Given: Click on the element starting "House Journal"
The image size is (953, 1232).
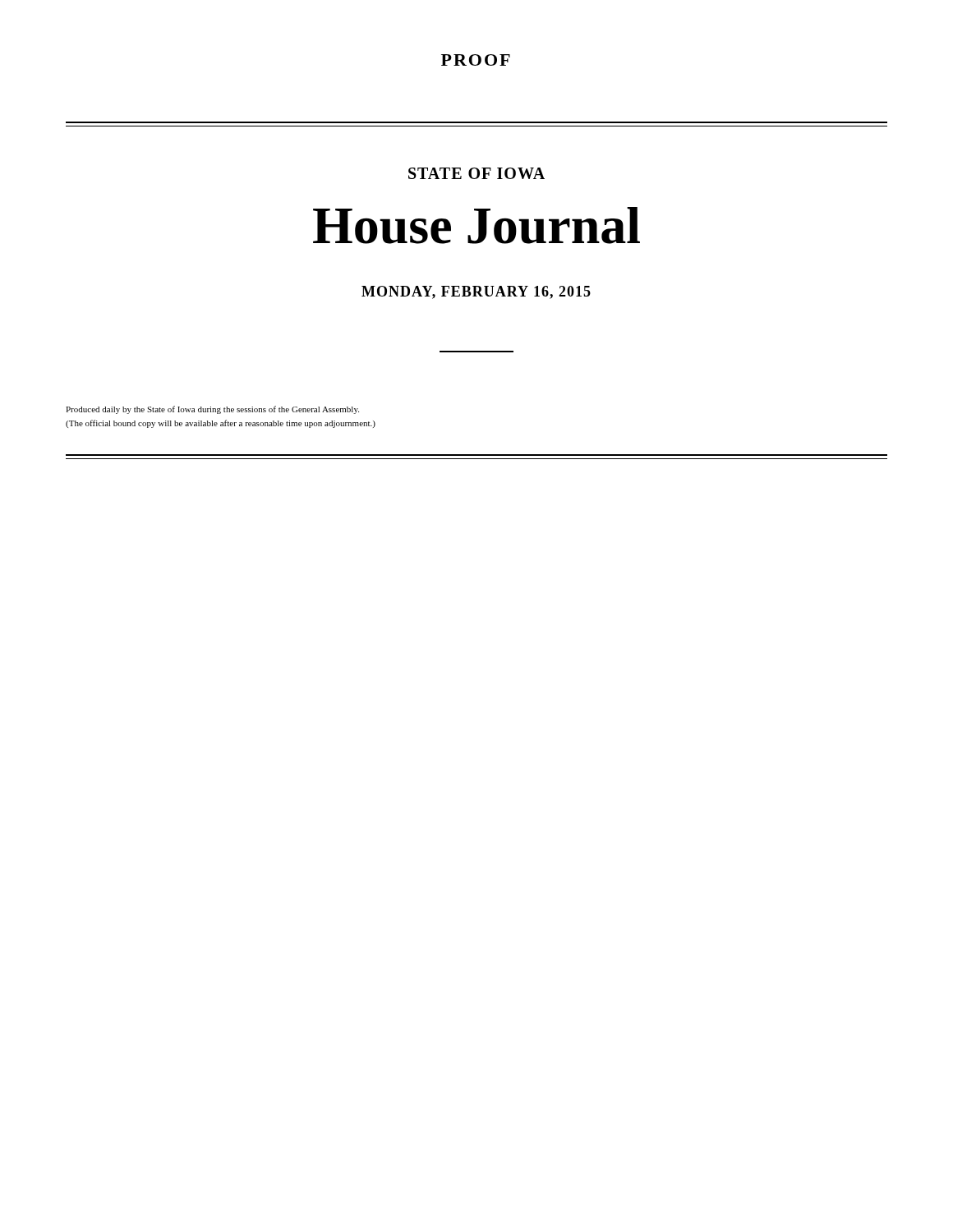Looking at the screenshot, I should (x=476, y=226).
